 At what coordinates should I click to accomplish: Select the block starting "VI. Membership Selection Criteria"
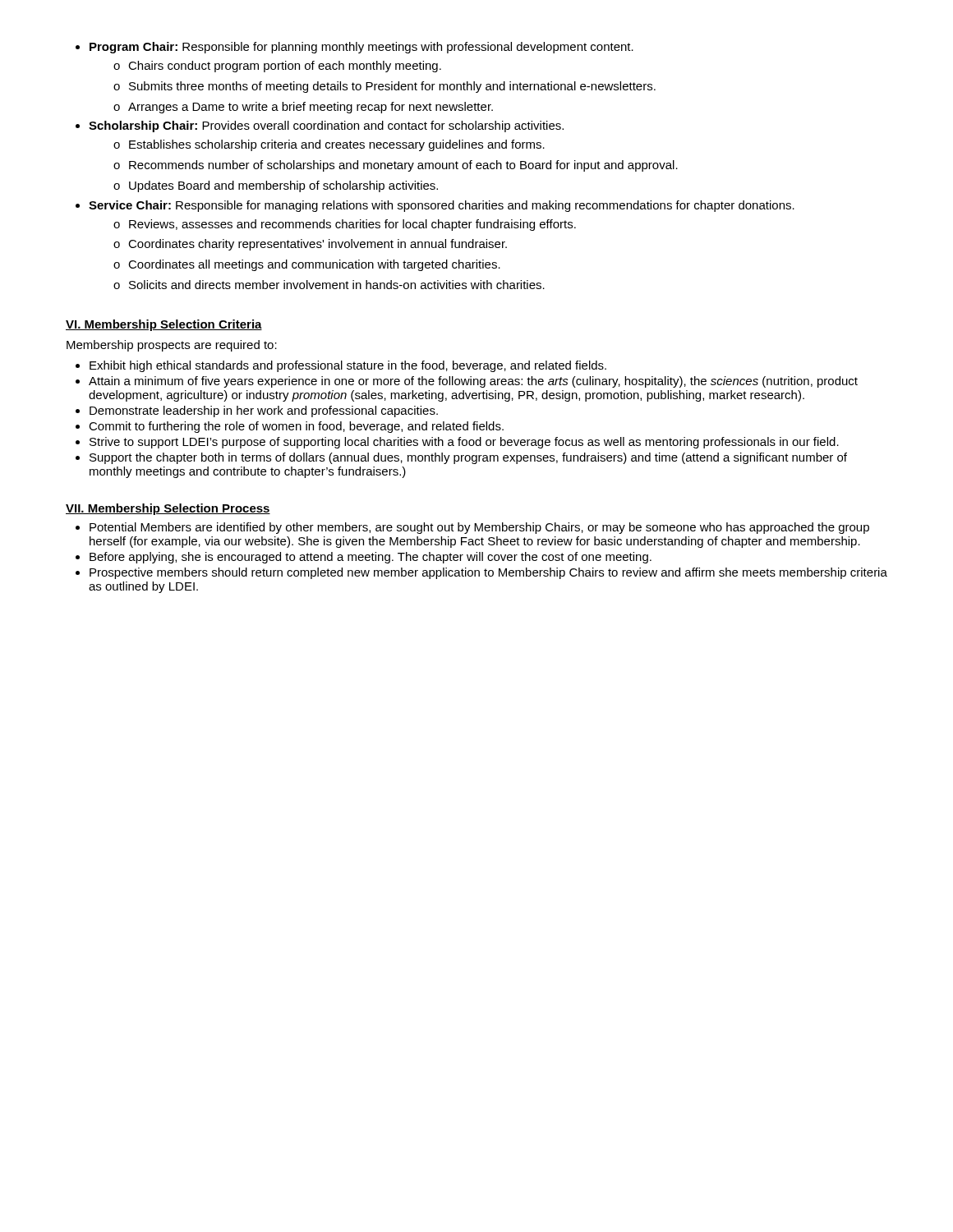pos(164,324)
